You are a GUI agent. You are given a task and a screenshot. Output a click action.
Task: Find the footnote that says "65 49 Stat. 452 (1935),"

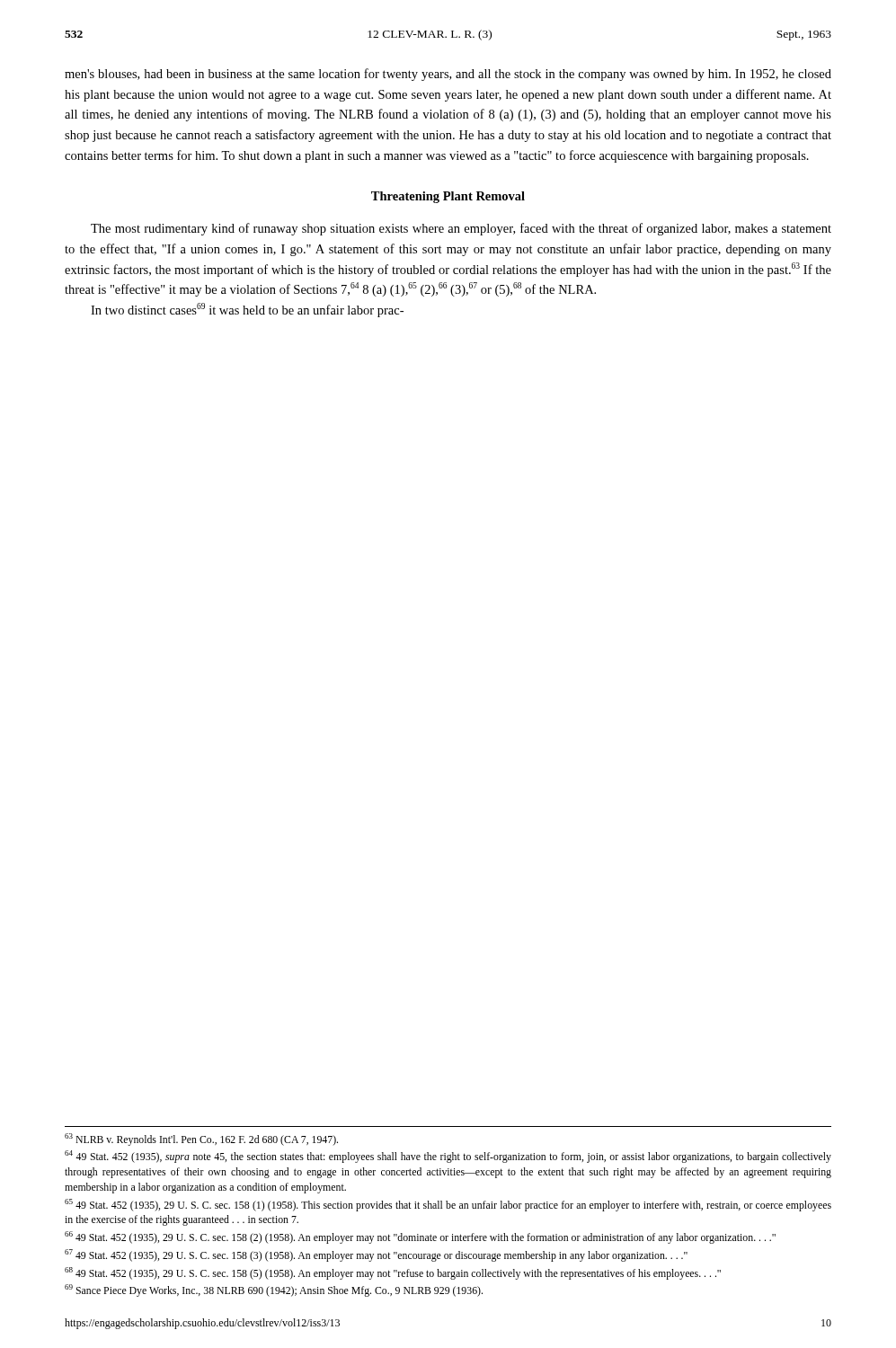pos(448,1212)
